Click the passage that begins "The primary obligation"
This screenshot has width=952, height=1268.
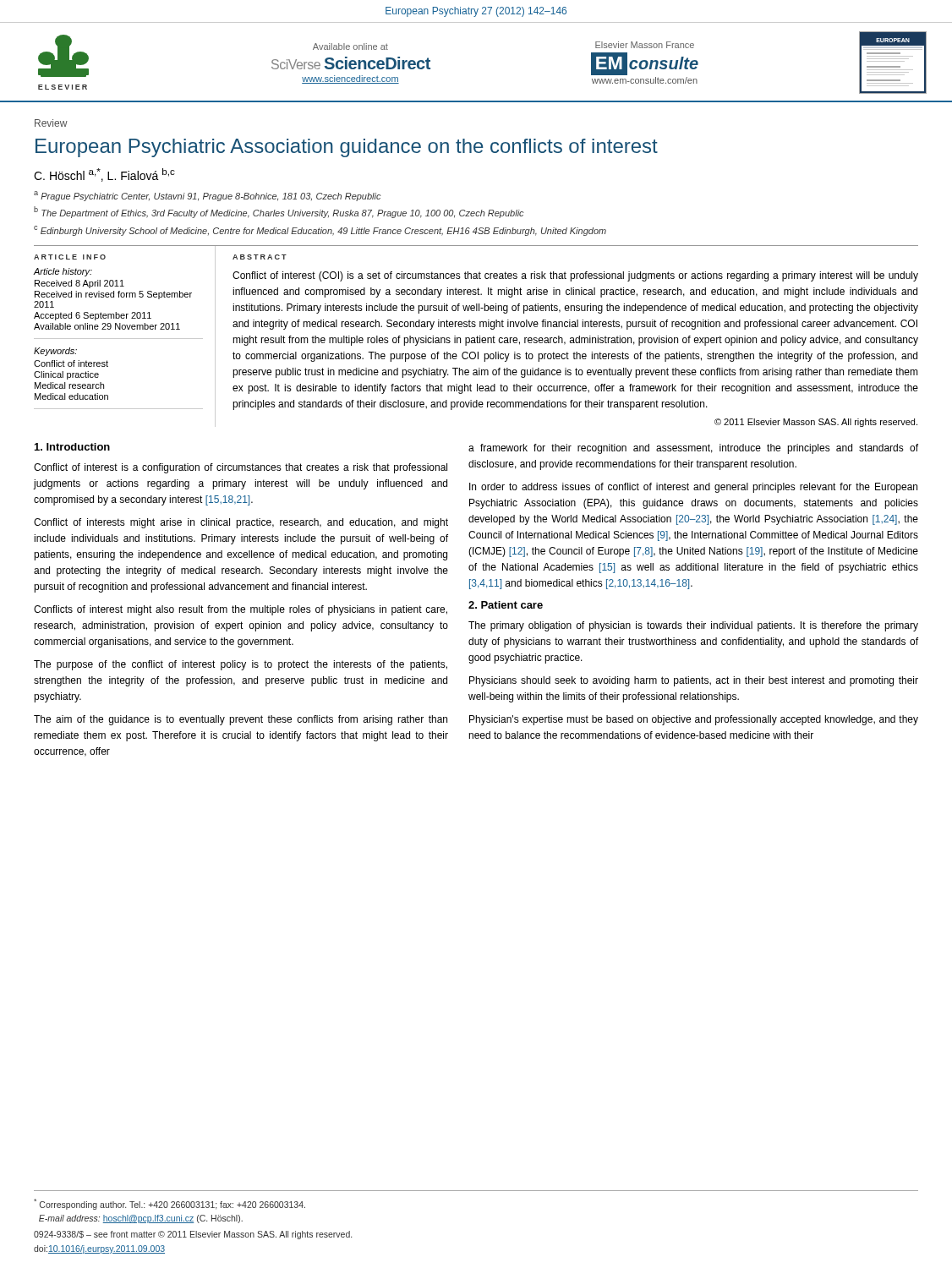[693, 642]
